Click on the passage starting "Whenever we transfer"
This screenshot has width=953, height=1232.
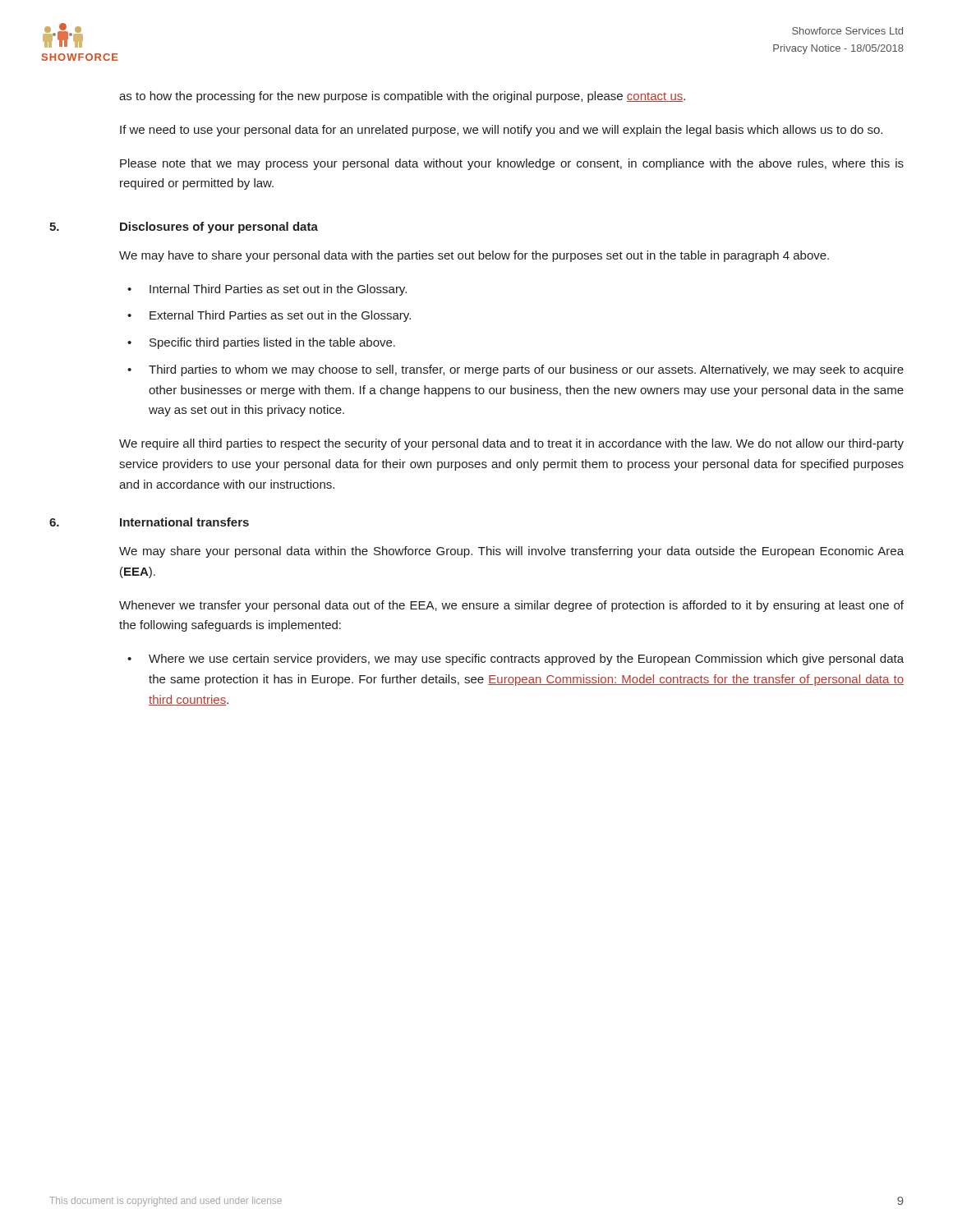511,615
